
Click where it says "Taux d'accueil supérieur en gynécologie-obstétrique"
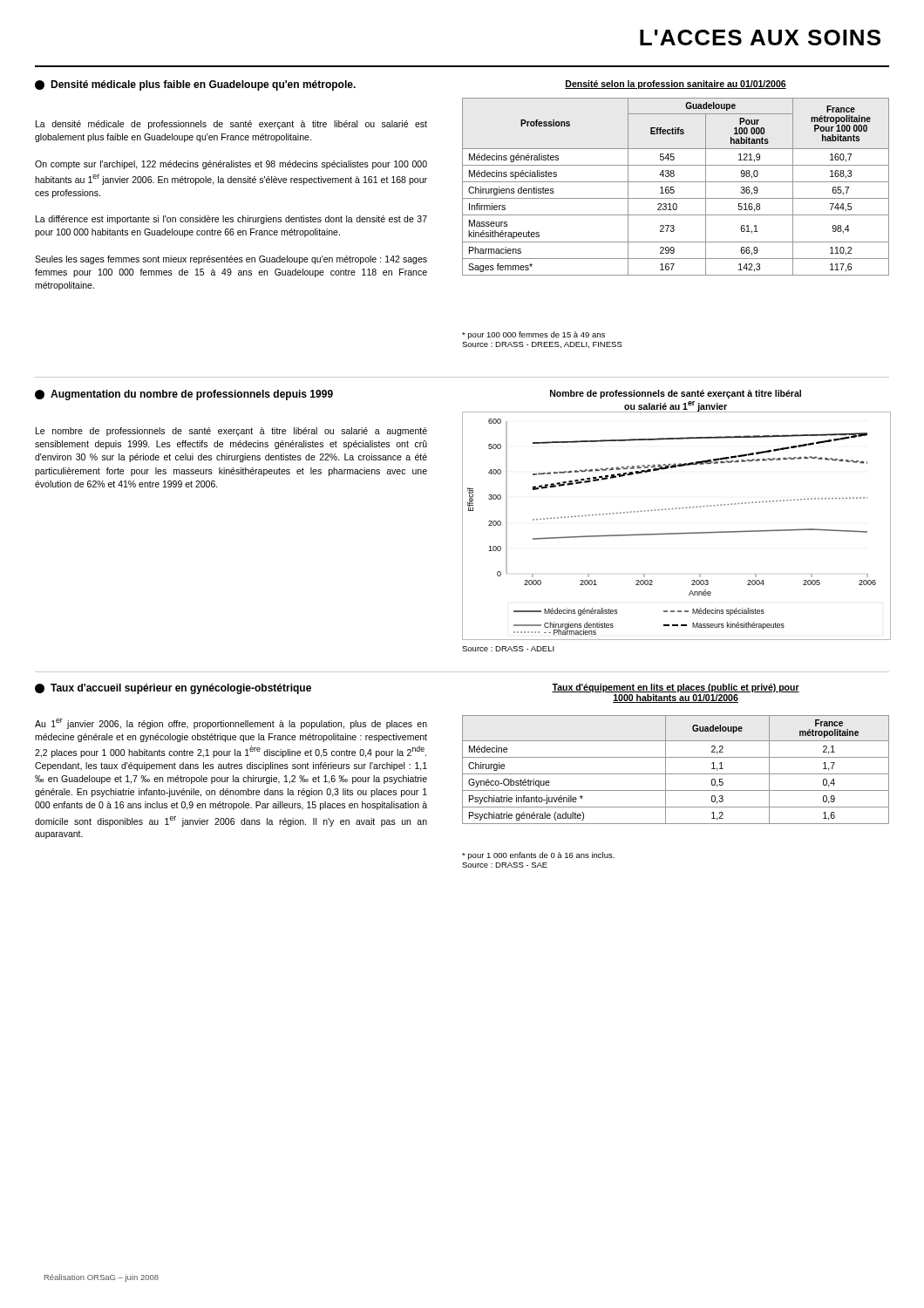click(173, 688)
